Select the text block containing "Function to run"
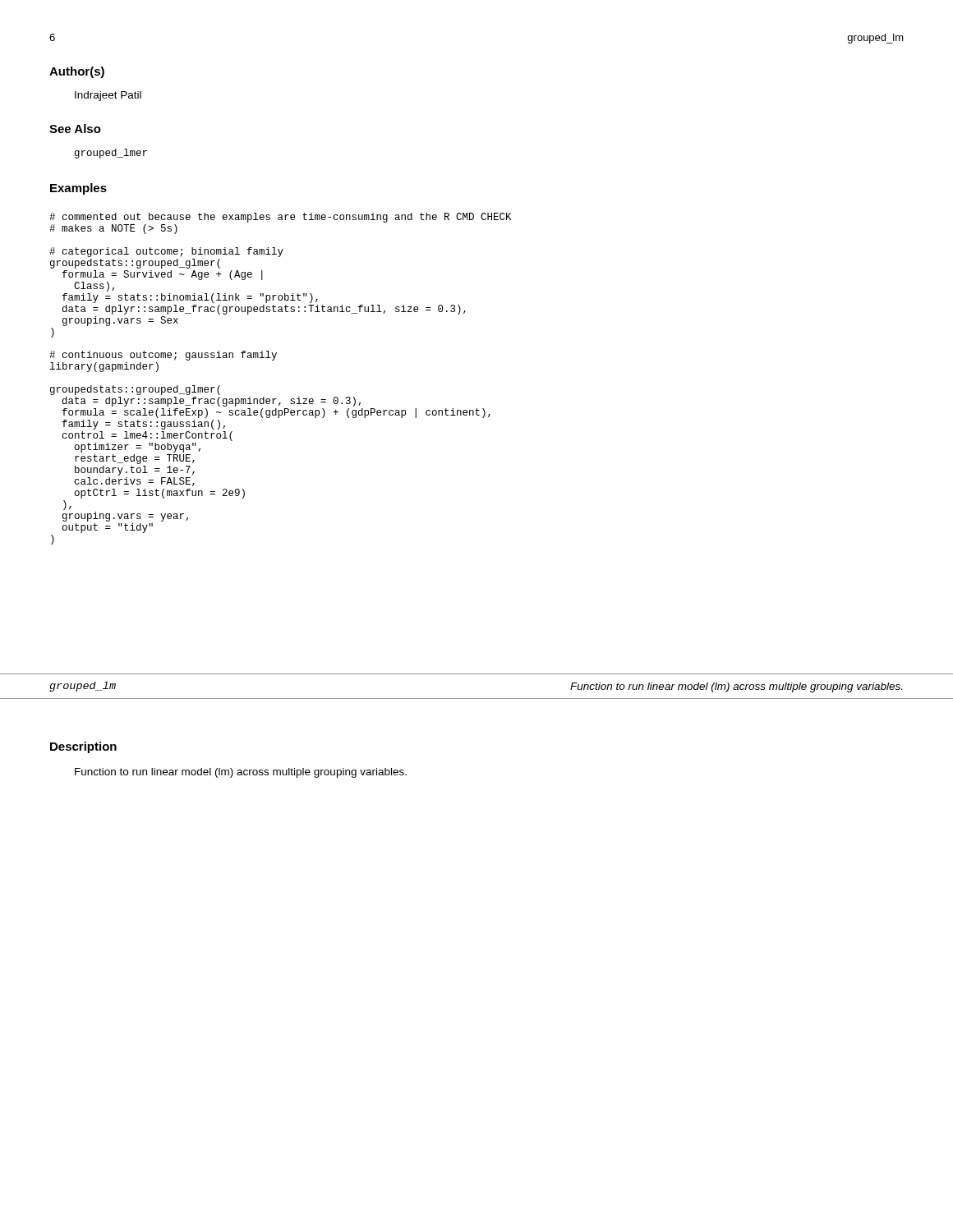 [241, 772]
